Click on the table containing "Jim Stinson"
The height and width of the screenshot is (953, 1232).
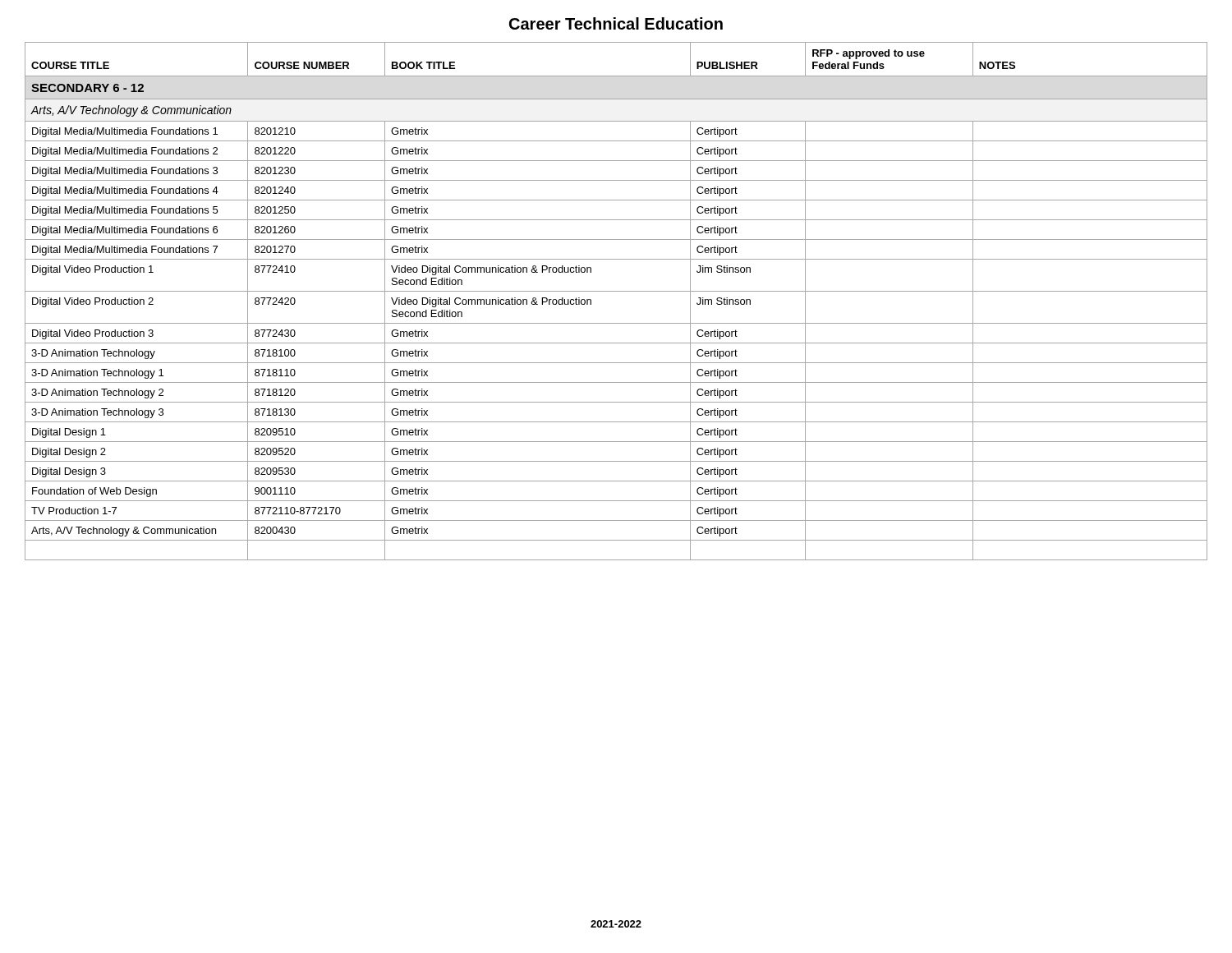[x=616, y=301]
